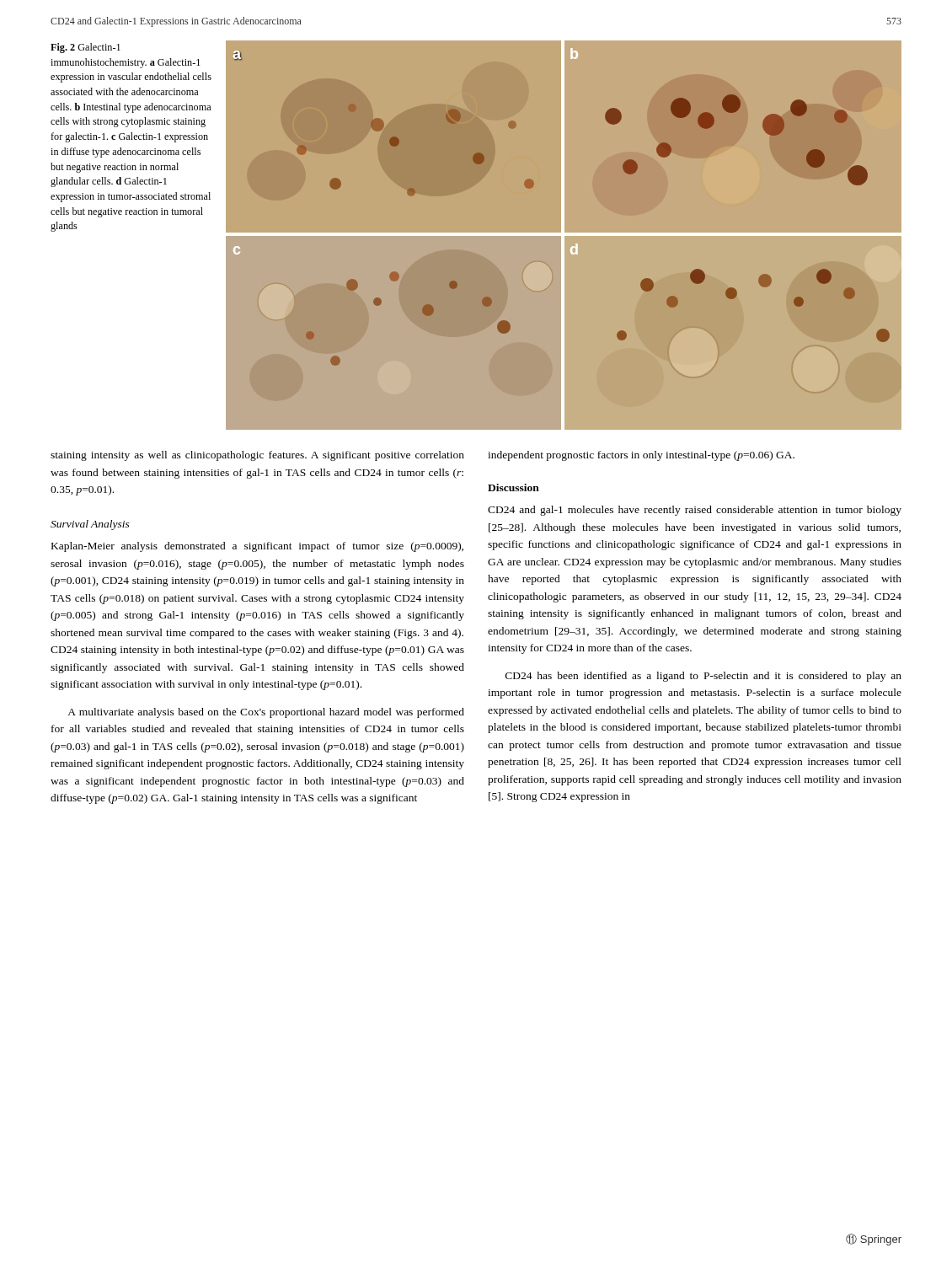Point to the text starting "Kaplan-Meier analysis demonstrated a significant impact"

click(x=257, y=615)
